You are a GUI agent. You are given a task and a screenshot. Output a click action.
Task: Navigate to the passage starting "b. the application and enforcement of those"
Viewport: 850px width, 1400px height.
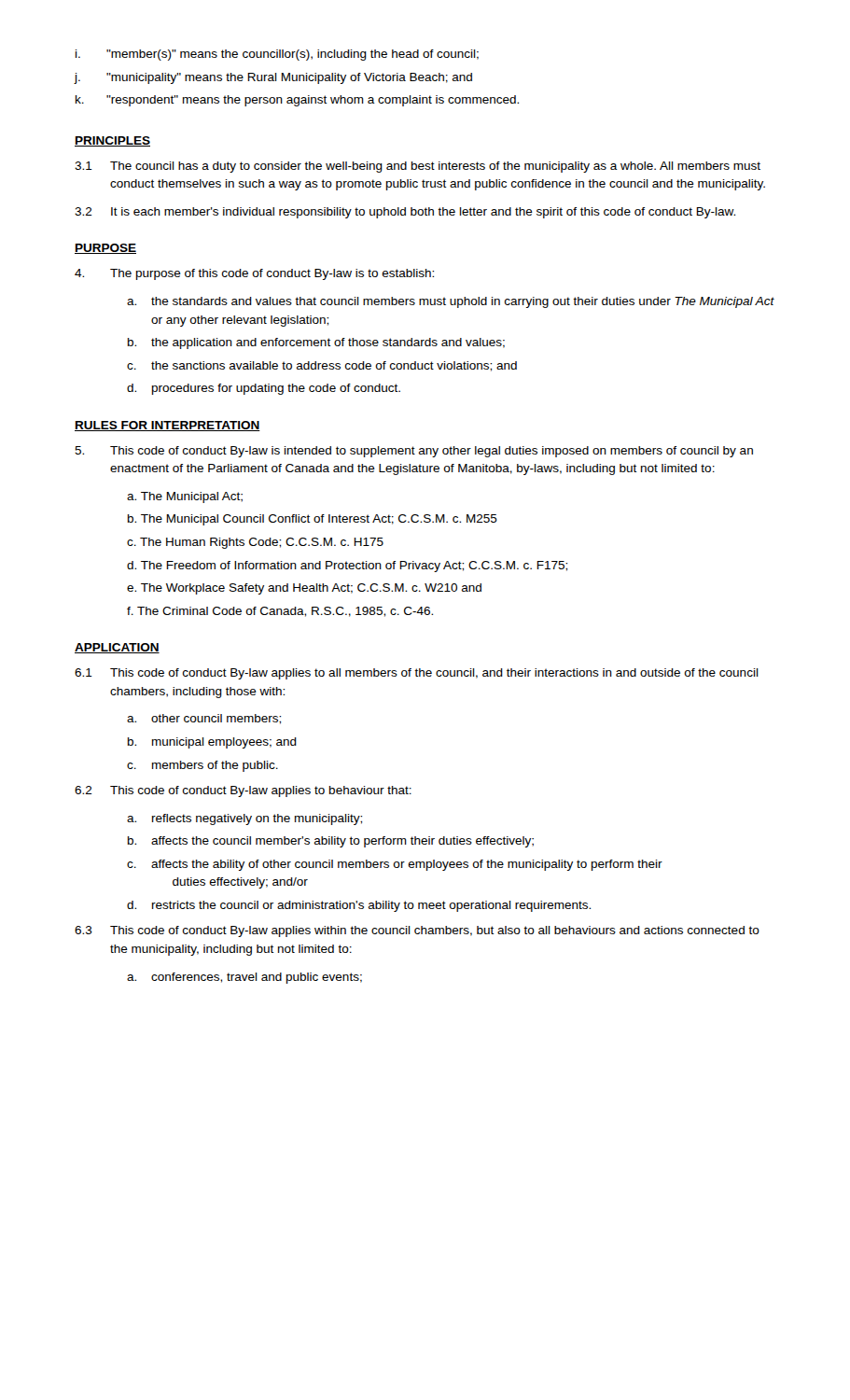[x=451, y=342]
